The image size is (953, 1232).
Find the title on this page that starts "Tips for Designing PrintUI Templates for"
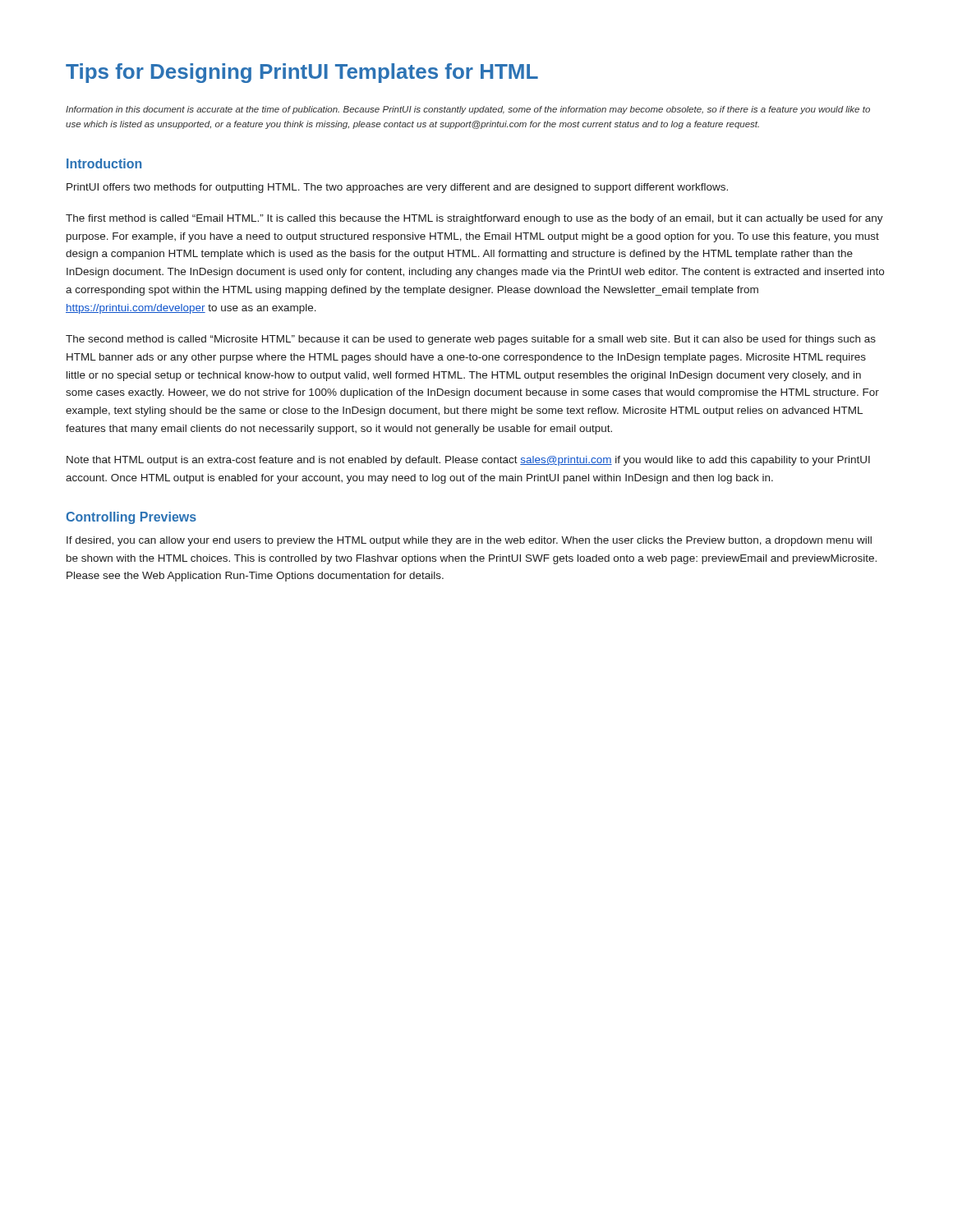pyautogui.click(x=302, y=71)
